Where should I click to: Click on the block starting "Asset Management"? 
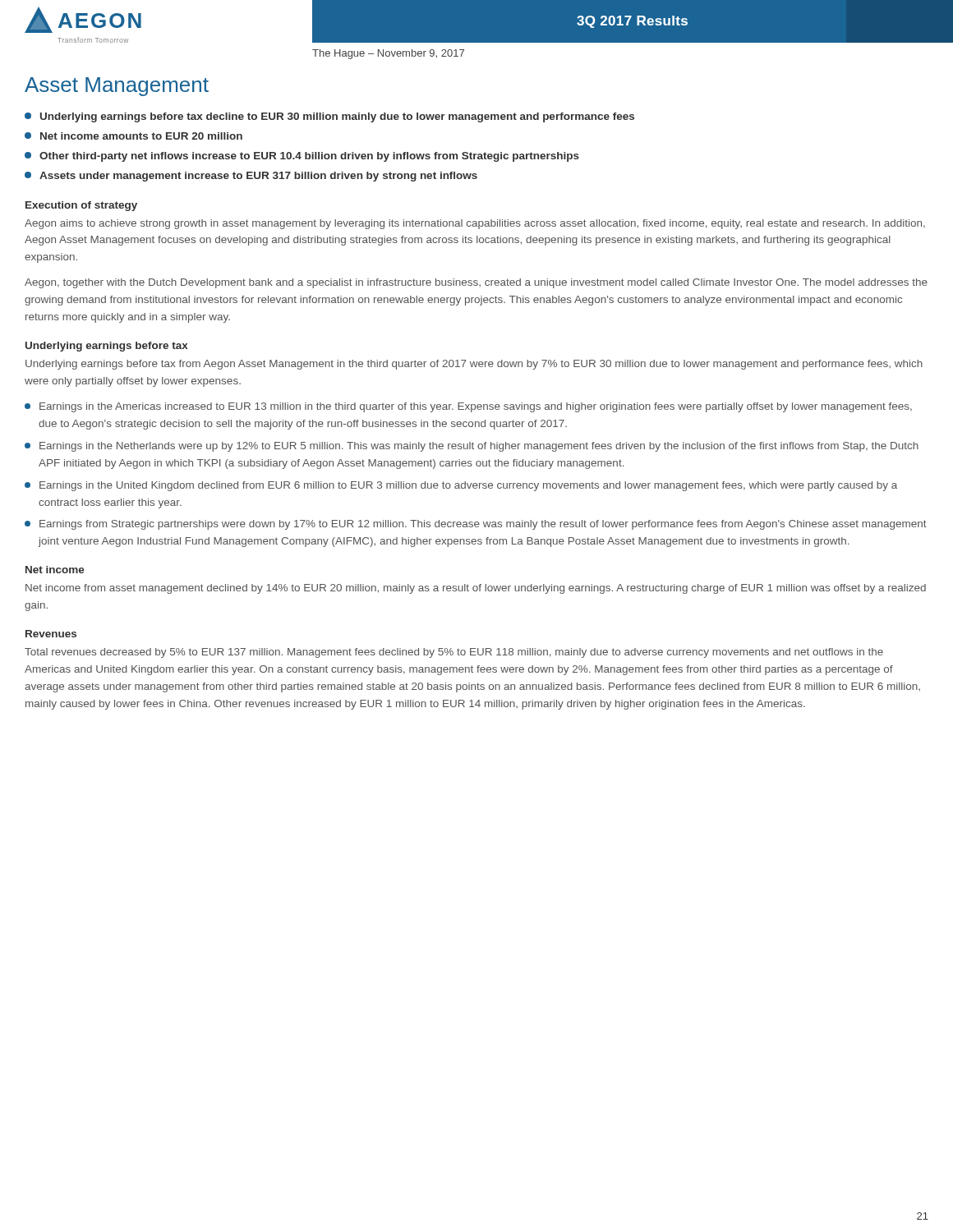117,85
